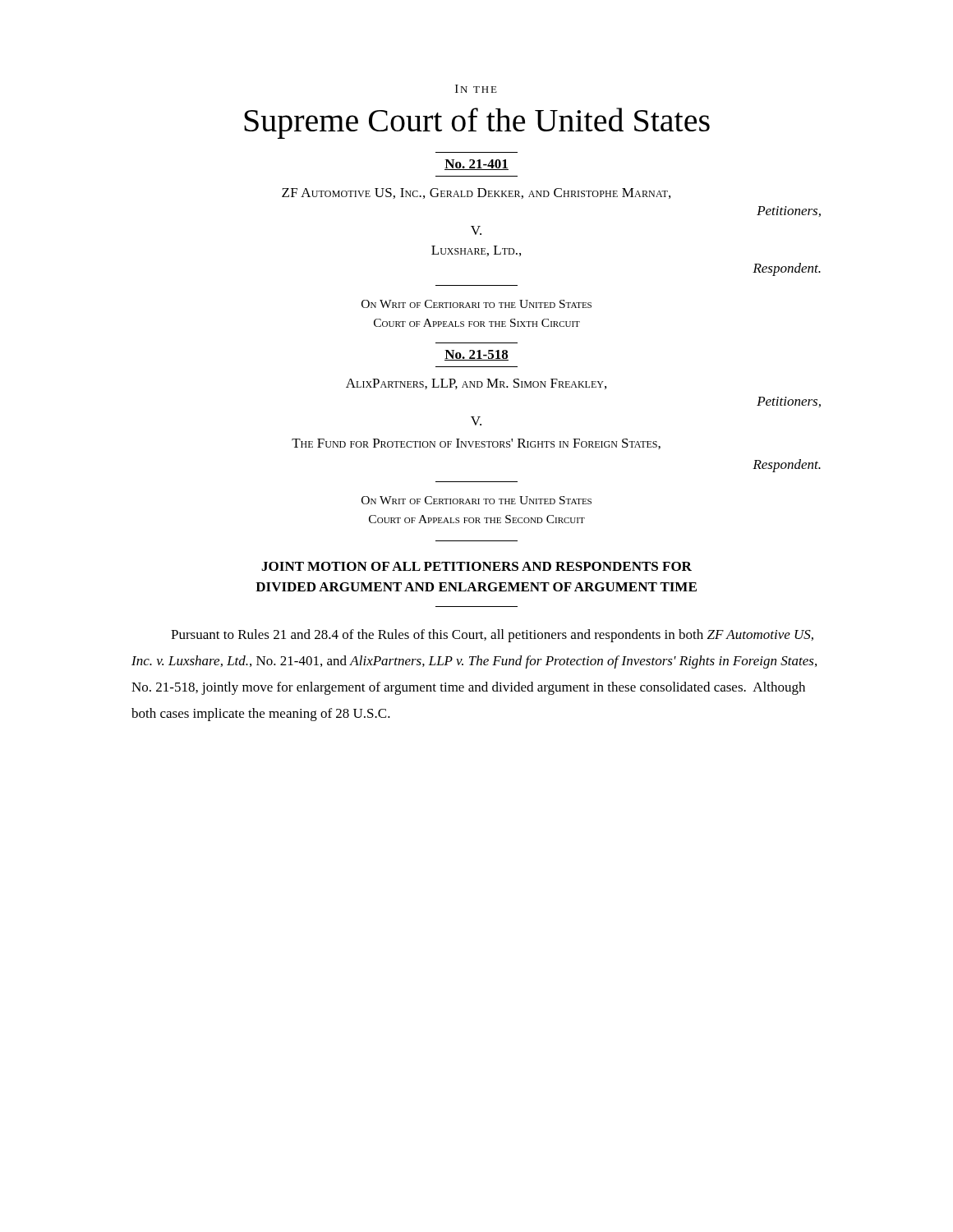
Task: Select the region starting "Pursuant to Rules 21 and"
Action: (x=476, y=674)
